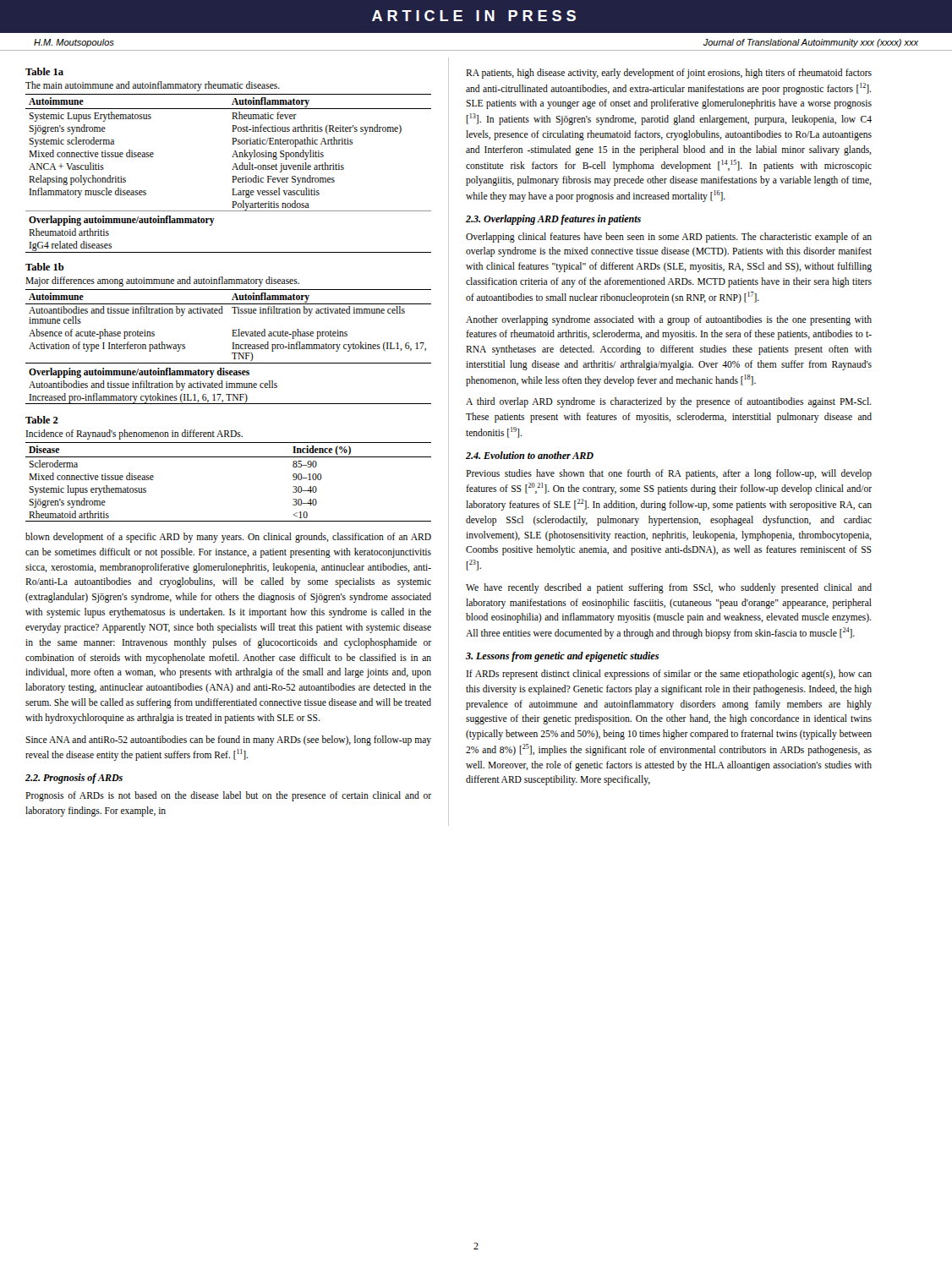Select the table that reads "Autoantibodies and tissue"
This screenshot has width=952, height=1268.
coord(228,332)
